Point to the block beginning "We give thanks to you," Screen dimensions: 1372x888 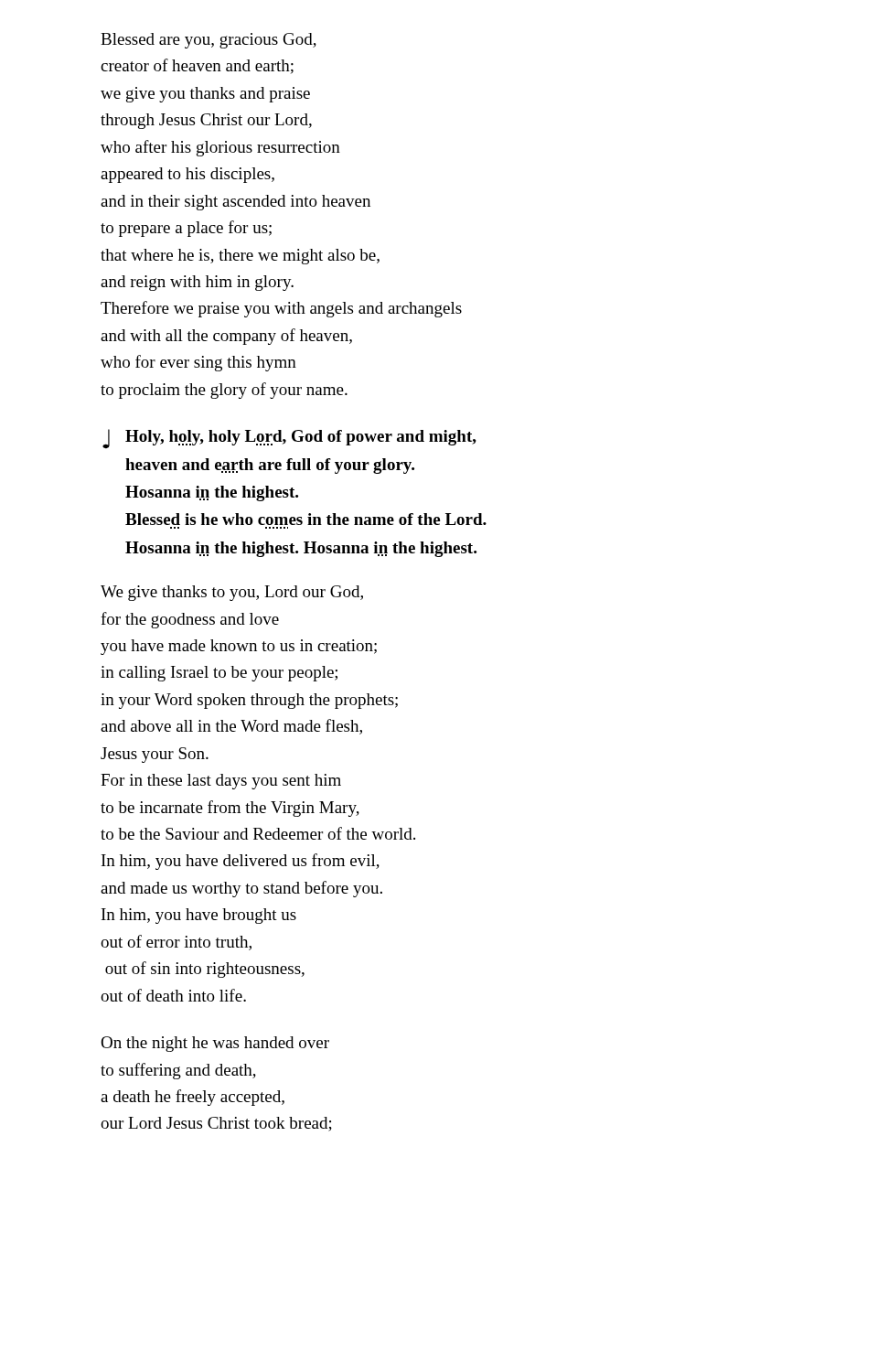point(232,593)
